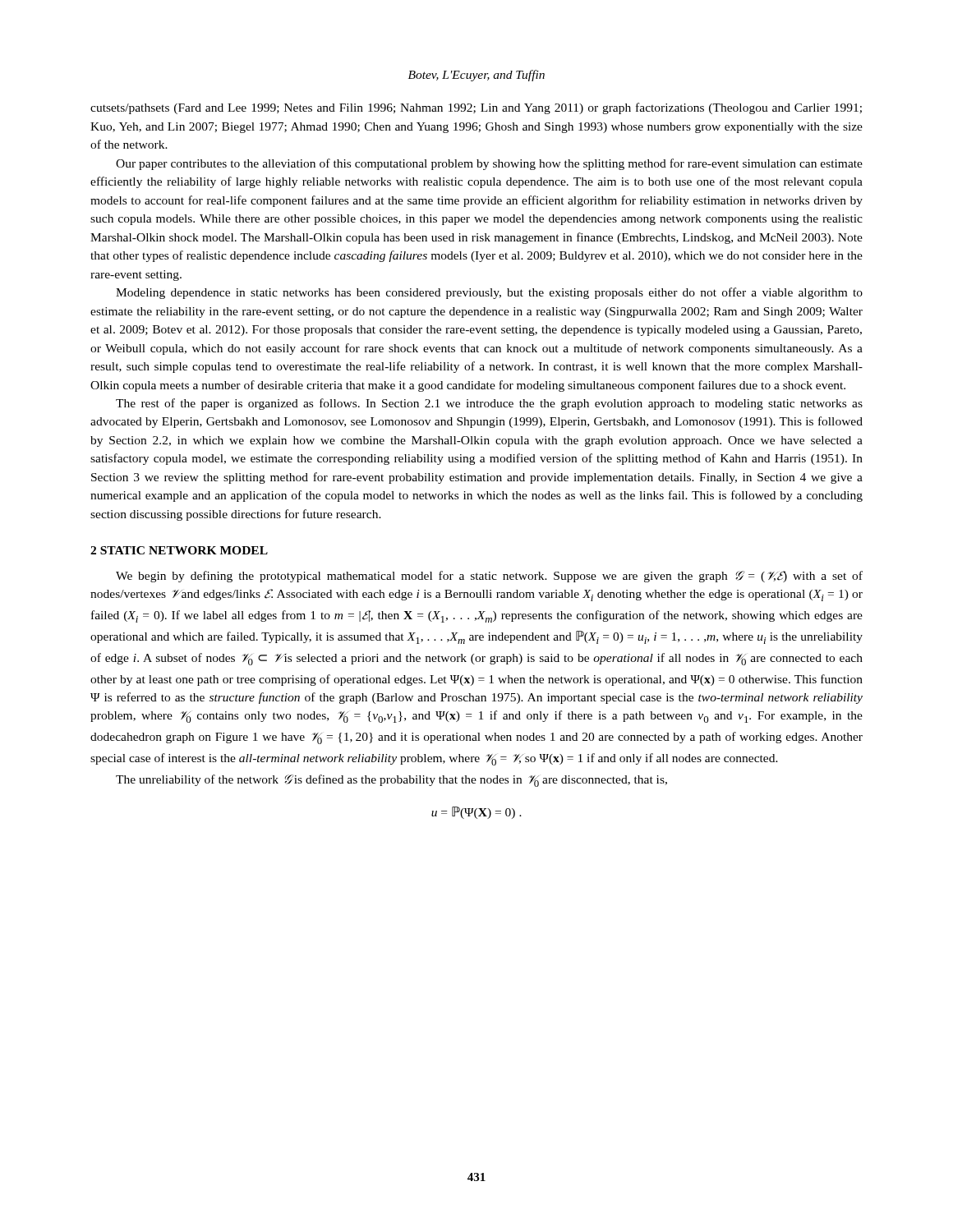Find the text block that reads "The rest of the paper"

[476, 458]
